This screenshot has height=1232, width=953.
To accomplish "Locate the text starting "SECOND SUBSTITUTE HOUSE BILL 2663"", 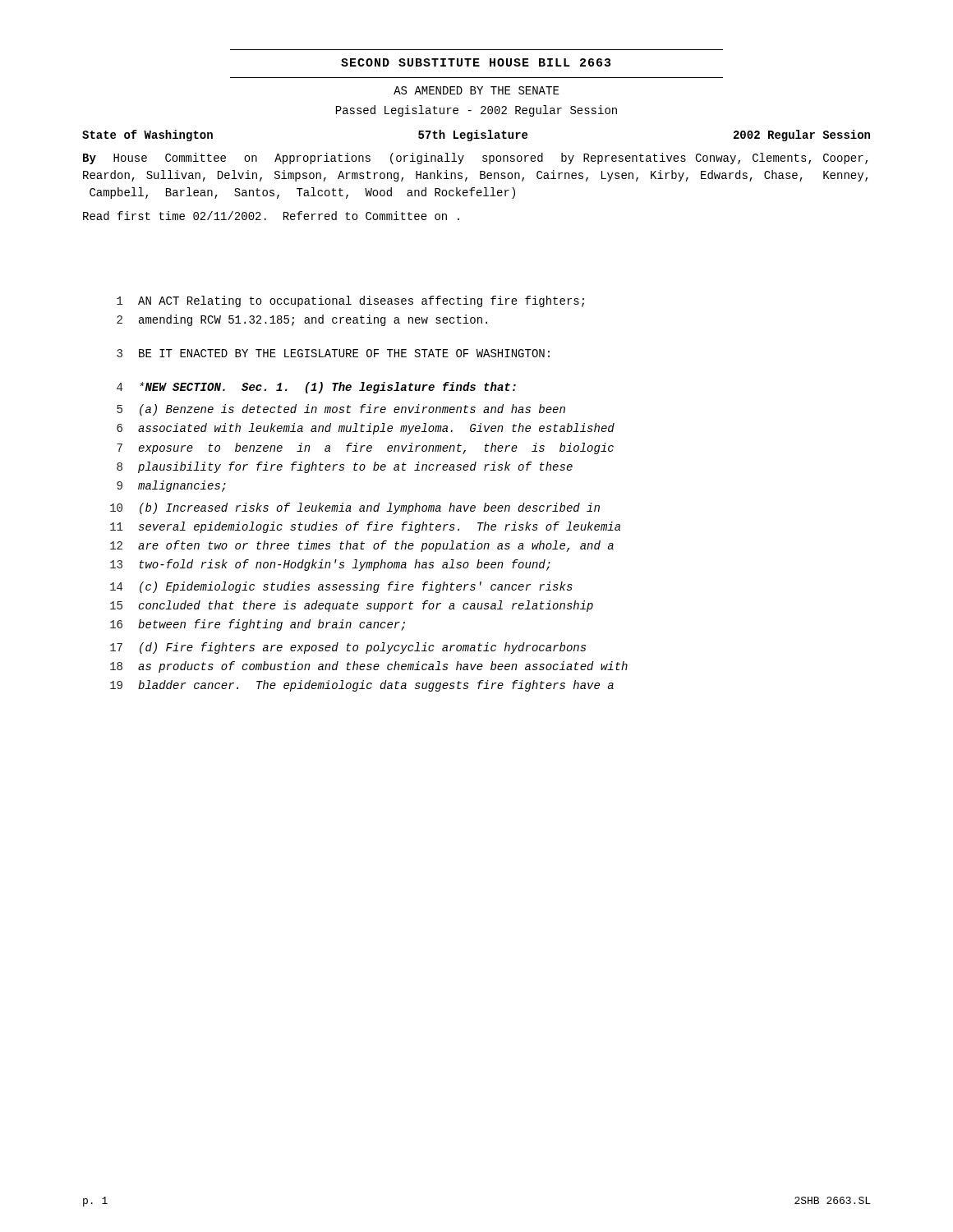I will [x=476, y=64].
